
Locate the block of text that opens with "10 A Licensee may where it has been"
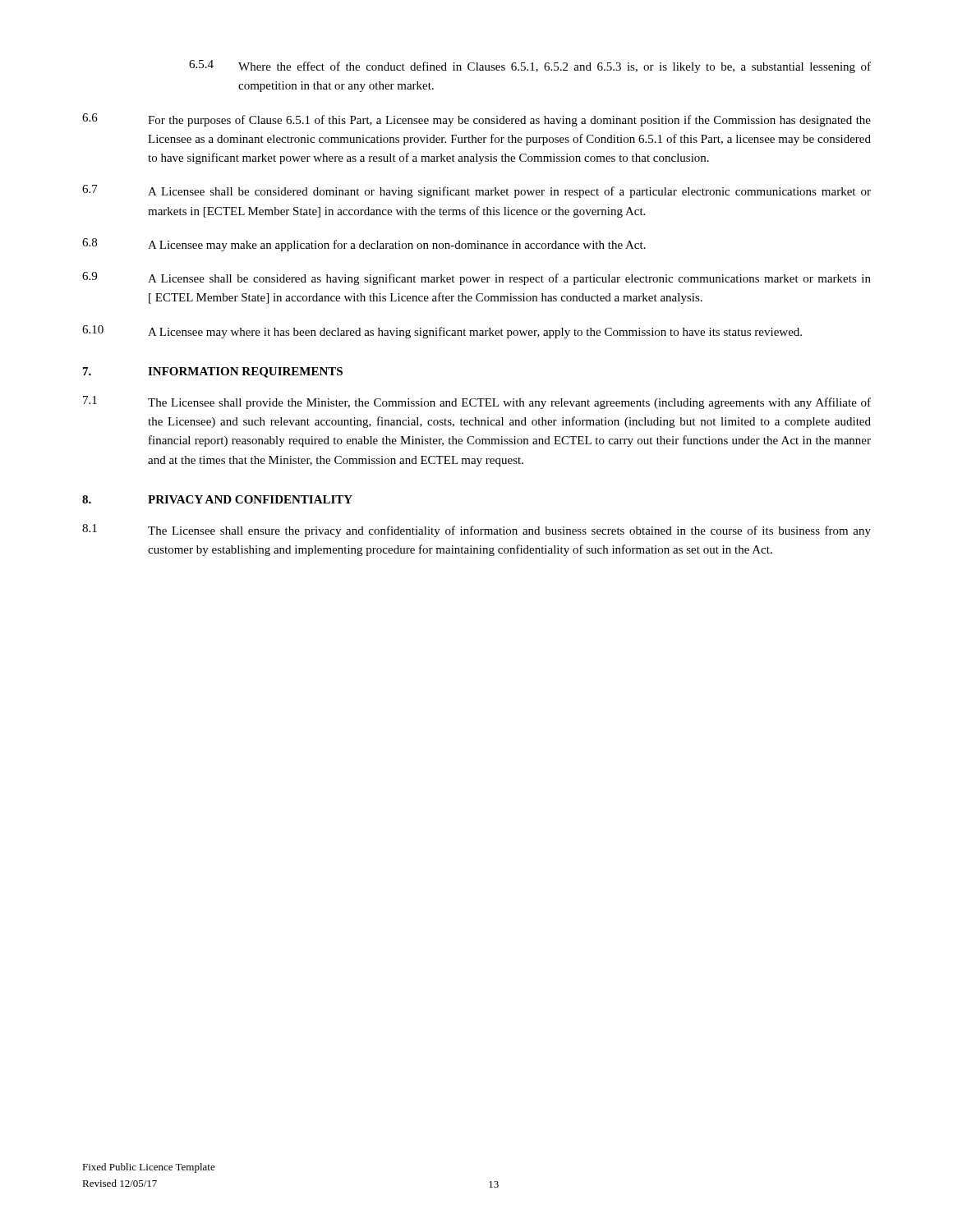click(476, 332)
